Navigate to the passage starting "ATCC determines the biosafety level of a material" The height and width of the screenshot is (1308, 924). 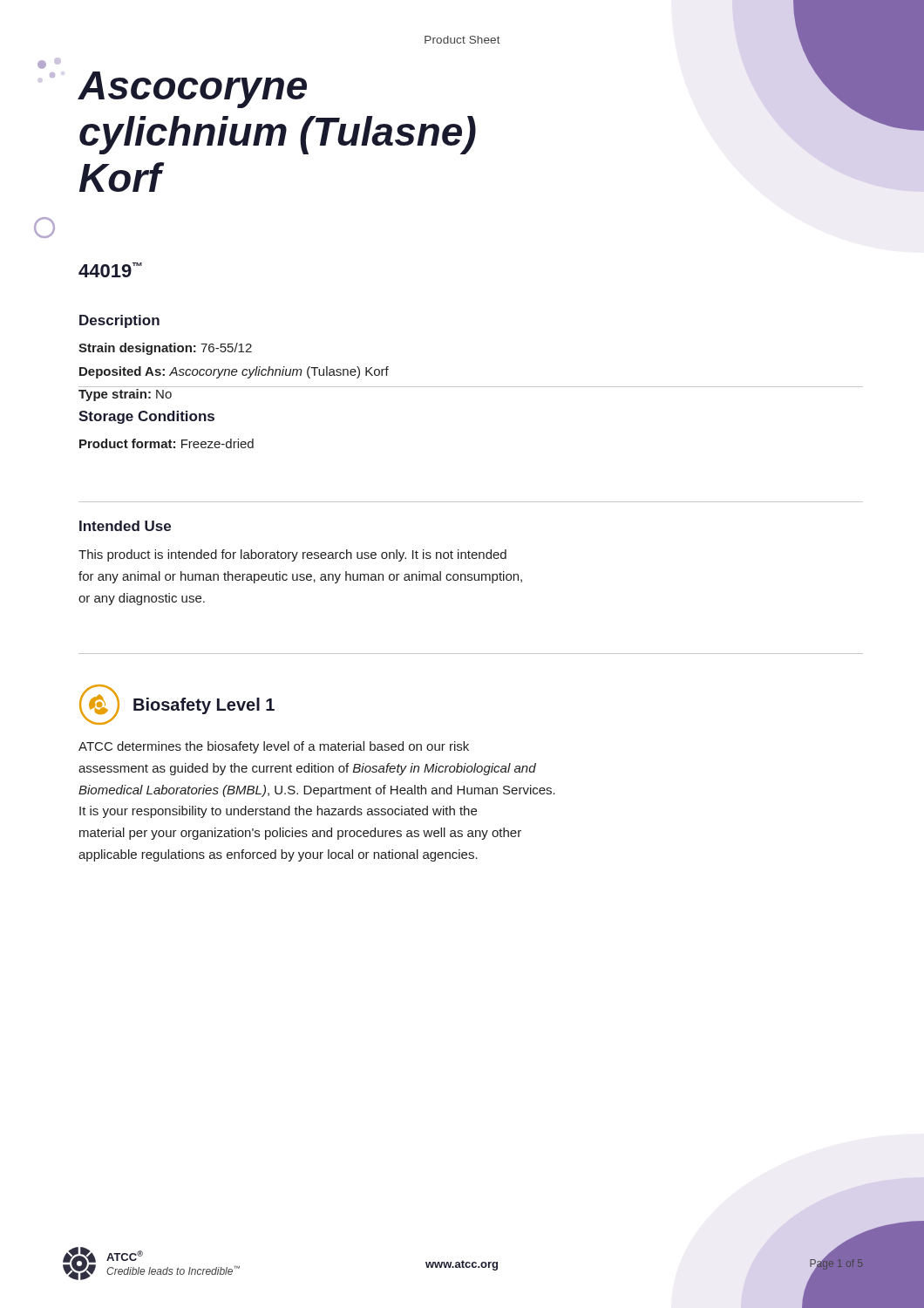(x=317, y=800)
